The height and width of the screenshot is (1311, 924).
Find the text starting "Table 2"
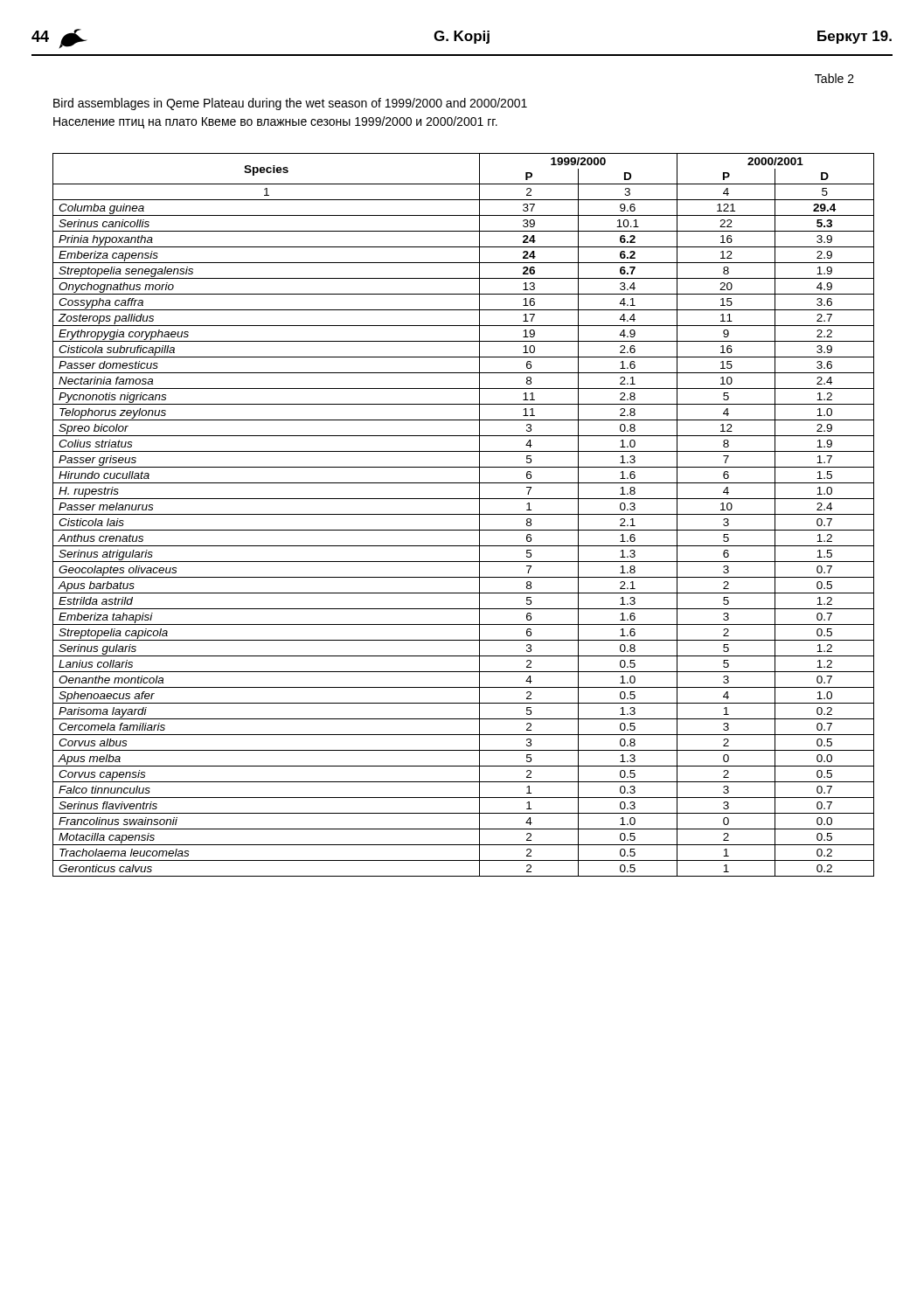pos(834,79)
